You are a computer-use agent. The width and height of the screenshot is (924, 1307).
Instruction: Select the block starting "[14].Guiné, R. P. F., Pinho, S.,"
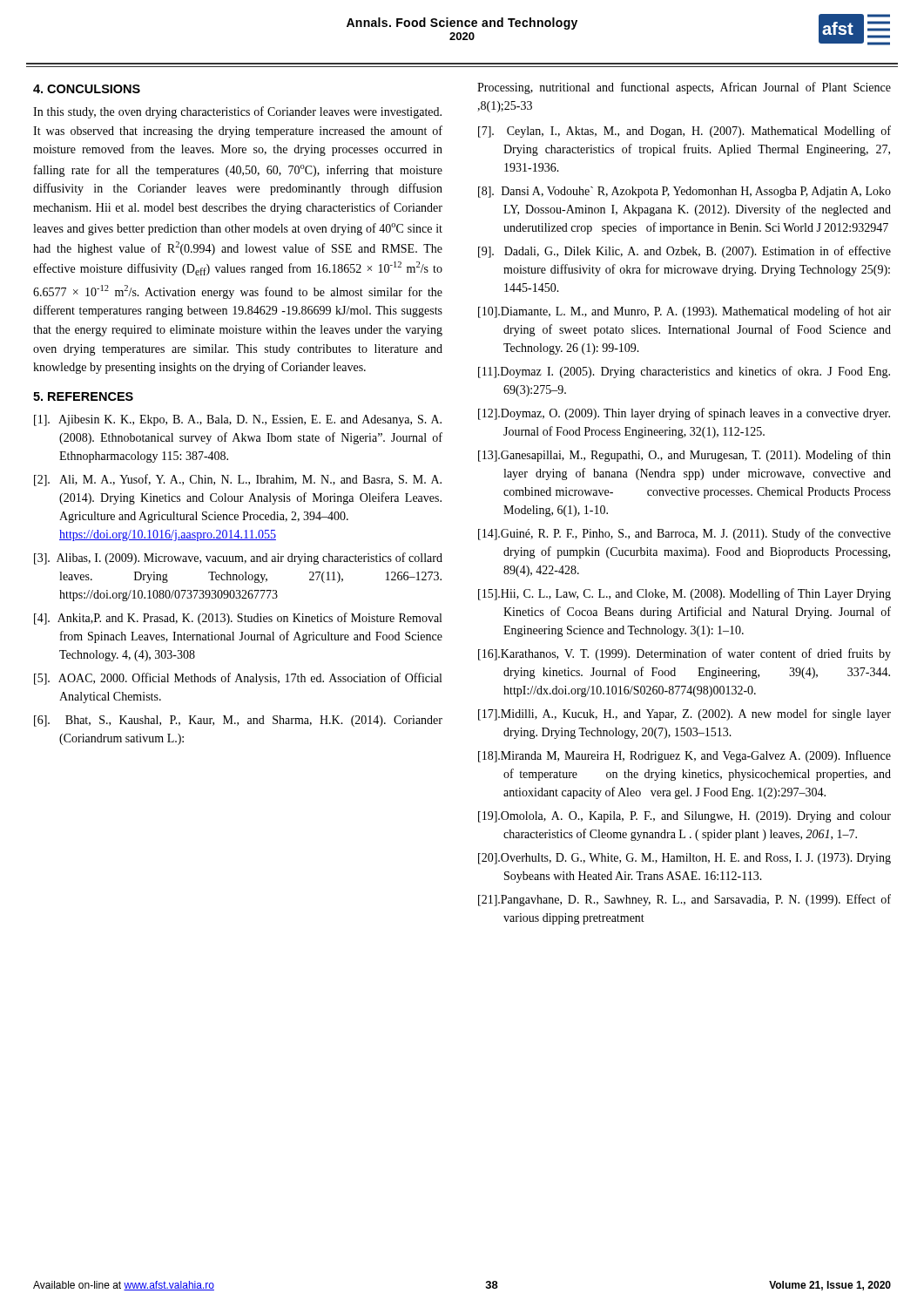[x=684, y=552]
